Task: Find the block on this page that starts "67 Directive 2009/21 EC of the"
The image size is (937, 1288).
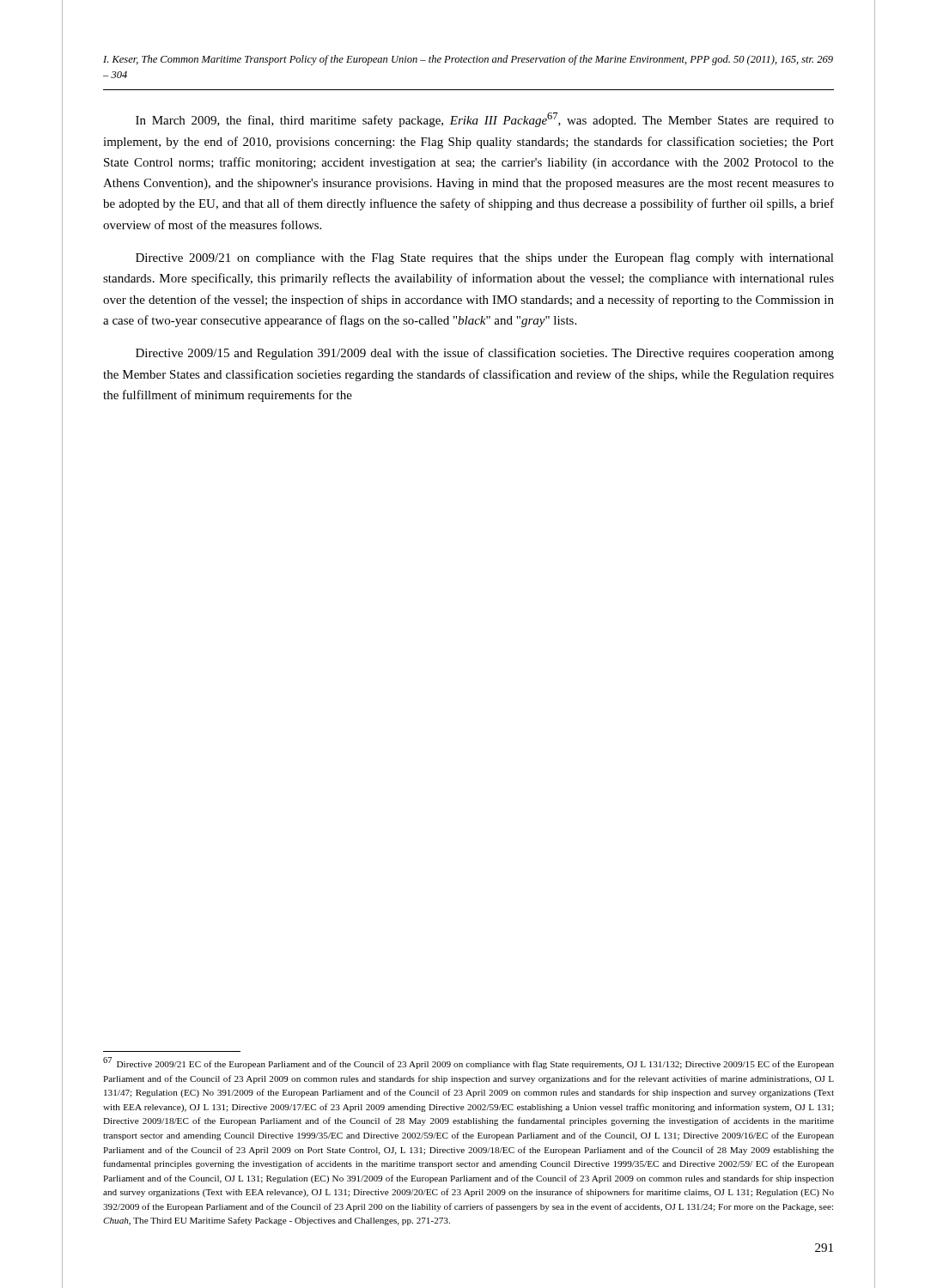Action: tap(468, 1141)
